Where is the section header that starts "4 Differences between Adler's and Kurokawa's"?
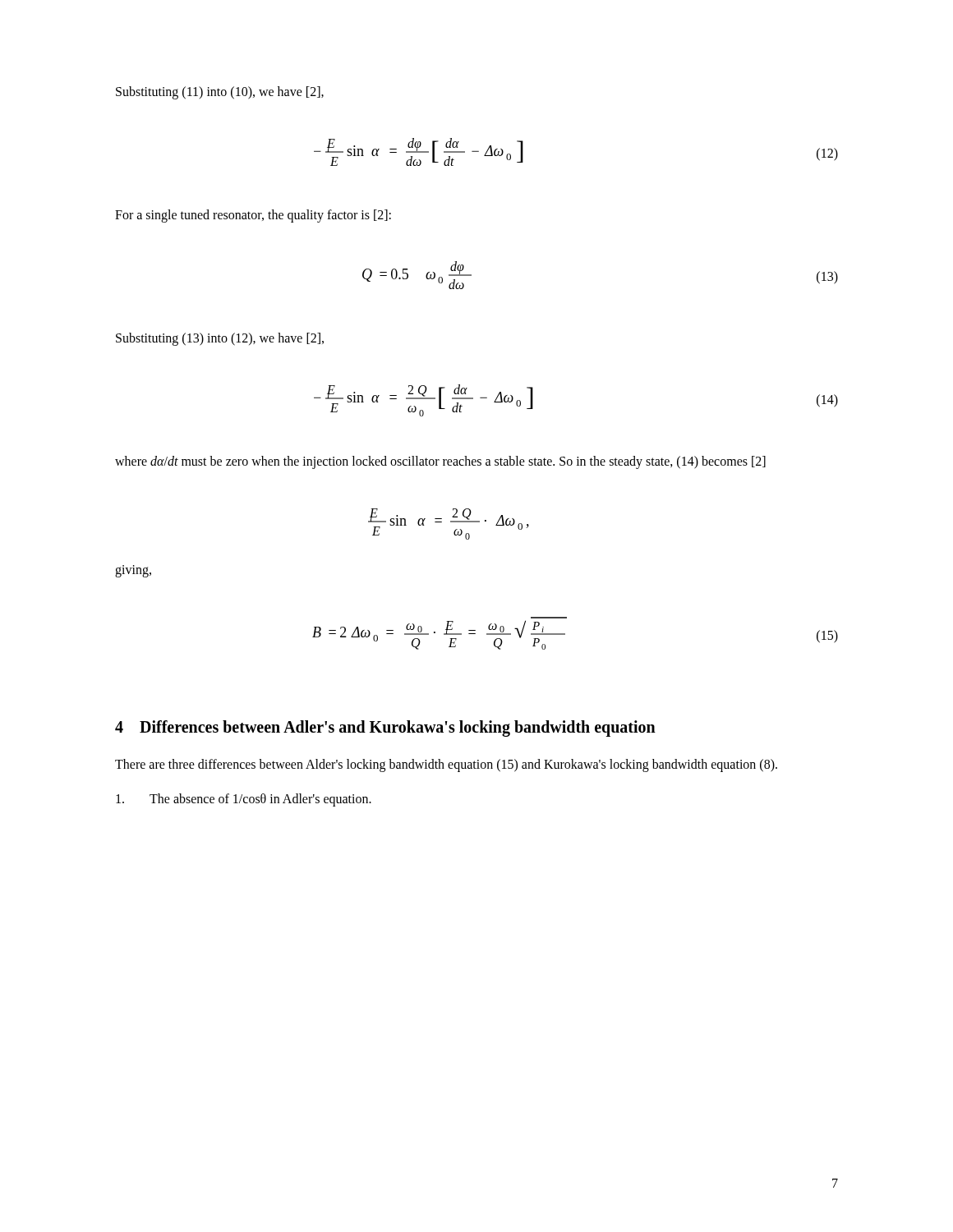Viewport: 953px width, 1232px height. point(385,727)
